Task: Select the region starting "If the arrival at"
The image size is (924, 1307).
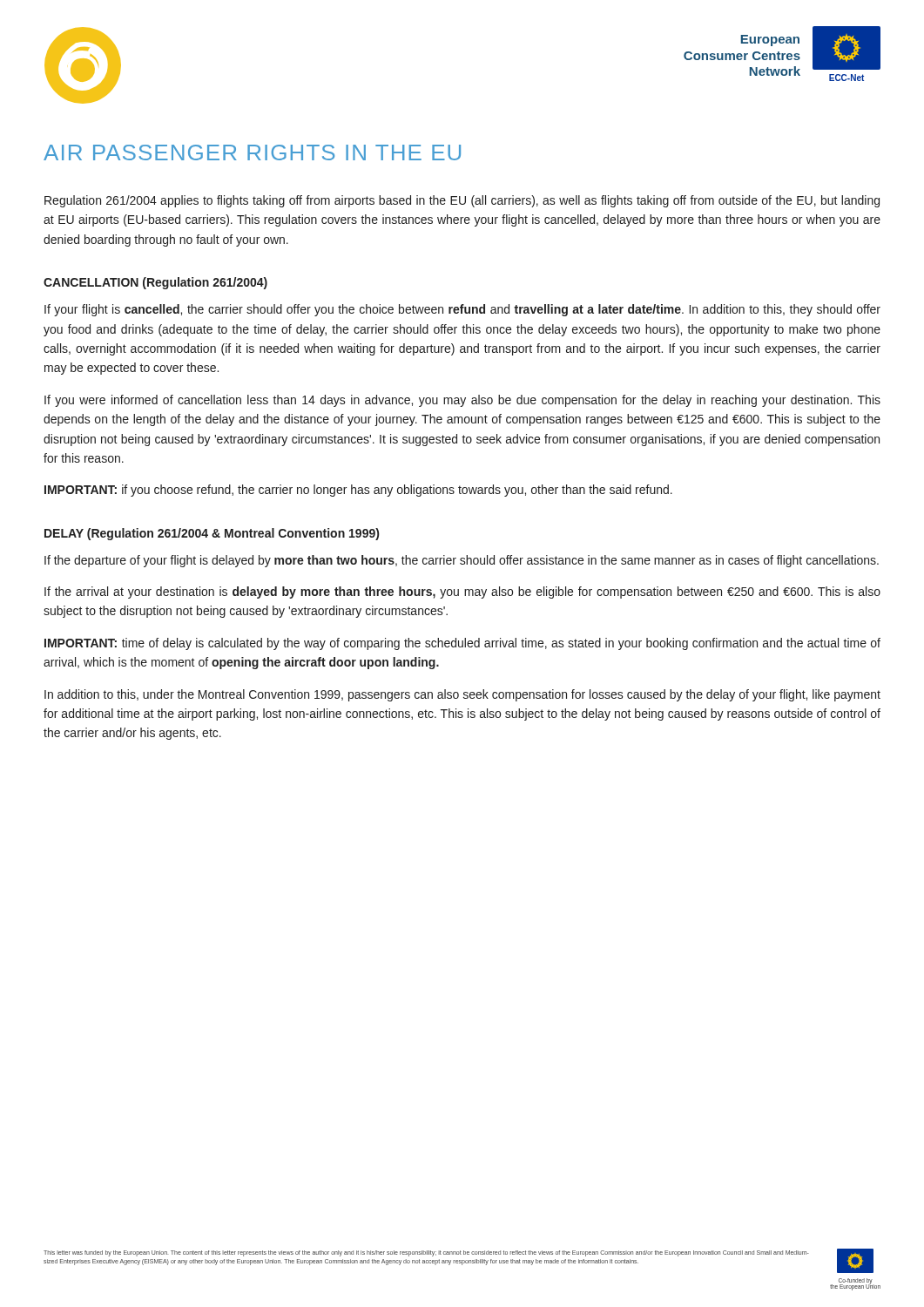Action: (462, 601)
